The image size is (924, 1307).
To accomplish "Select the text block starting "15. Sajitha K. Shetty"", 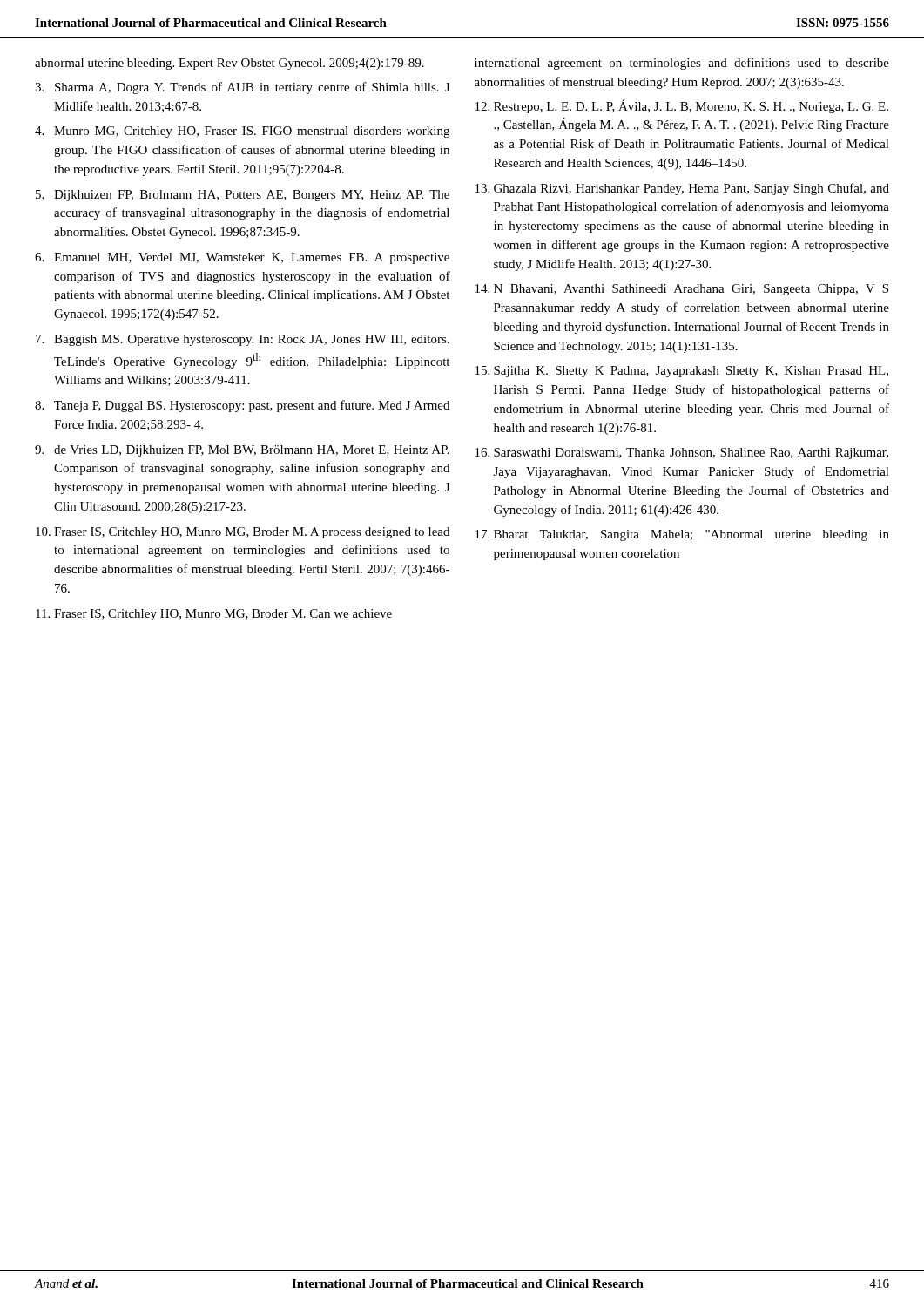I will [682, 400].
